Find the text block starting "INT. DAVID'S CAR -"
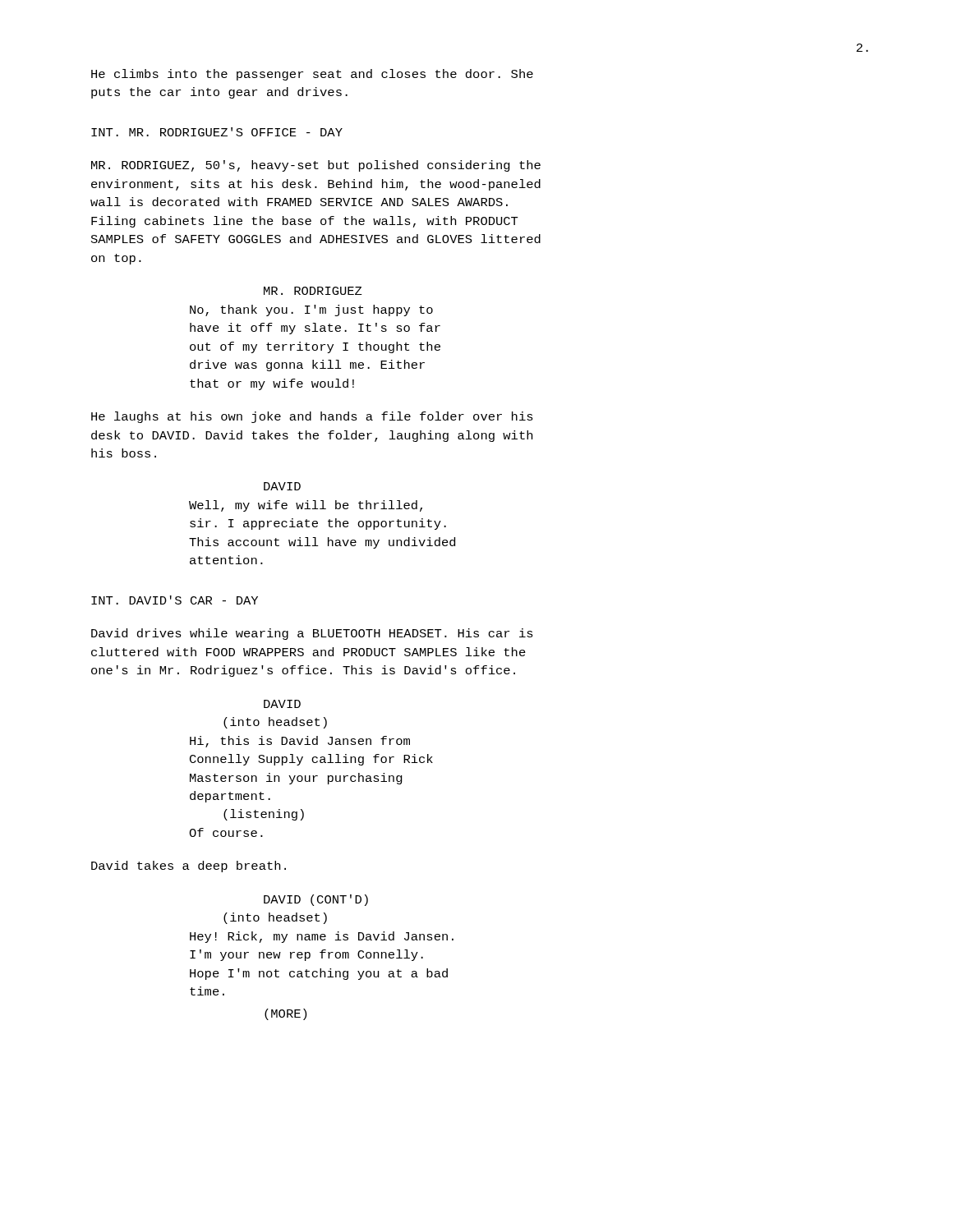The width and height of the screenshot is (953, 1232). [174, 601]
